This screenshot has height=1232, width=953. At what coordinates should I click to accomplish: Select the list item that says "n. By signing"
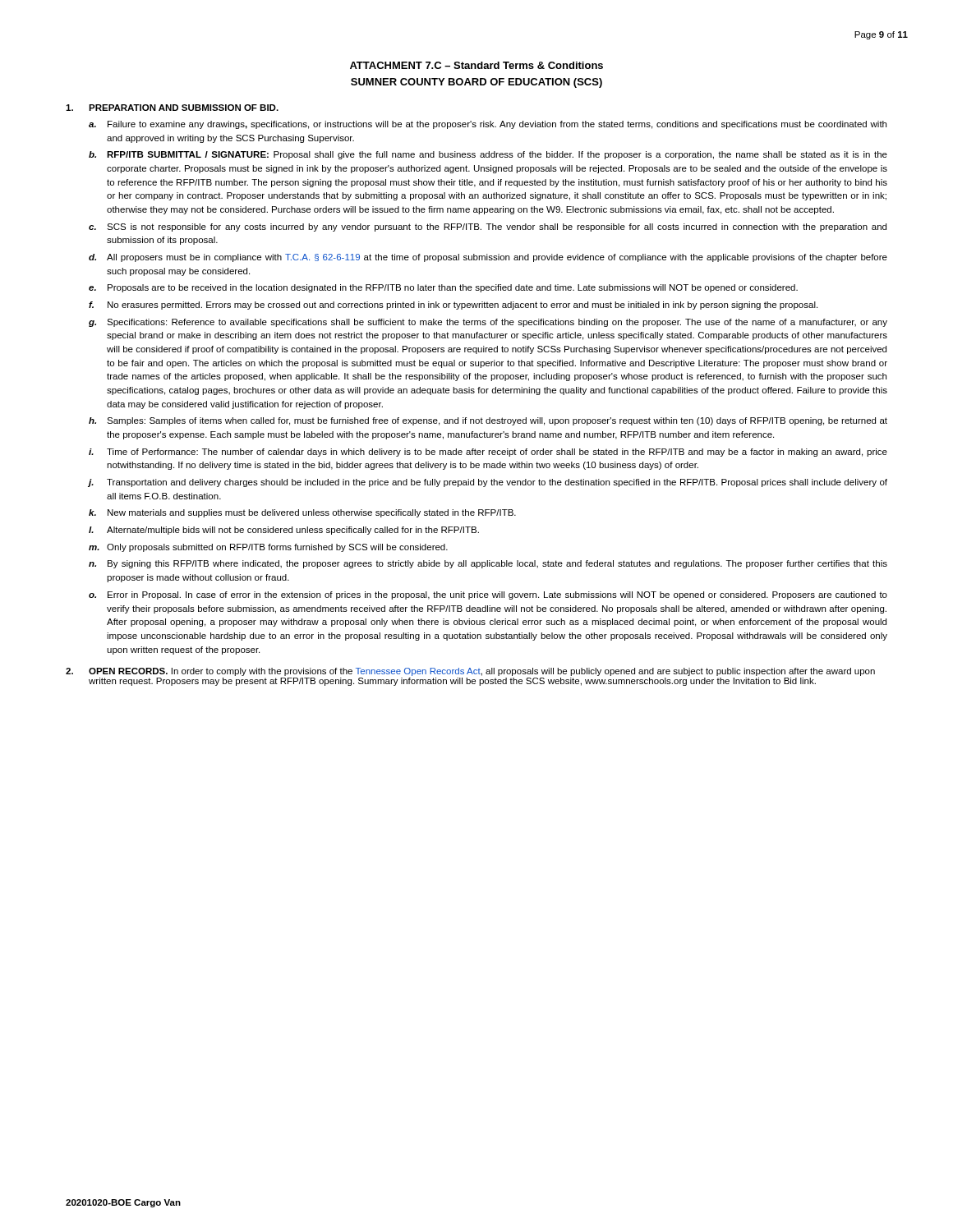coord(488,571)
